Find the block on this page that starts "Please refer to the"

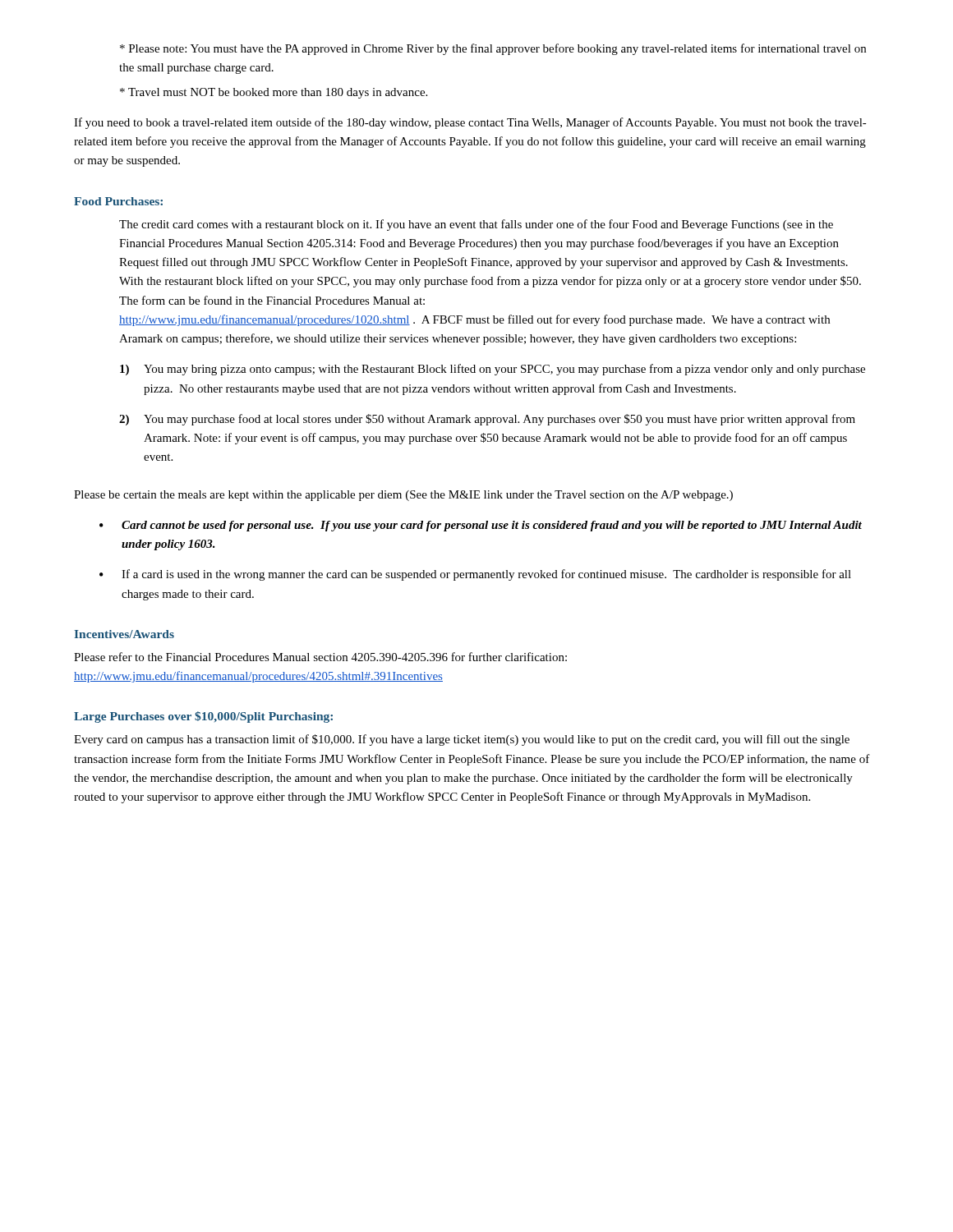point(321,666)
